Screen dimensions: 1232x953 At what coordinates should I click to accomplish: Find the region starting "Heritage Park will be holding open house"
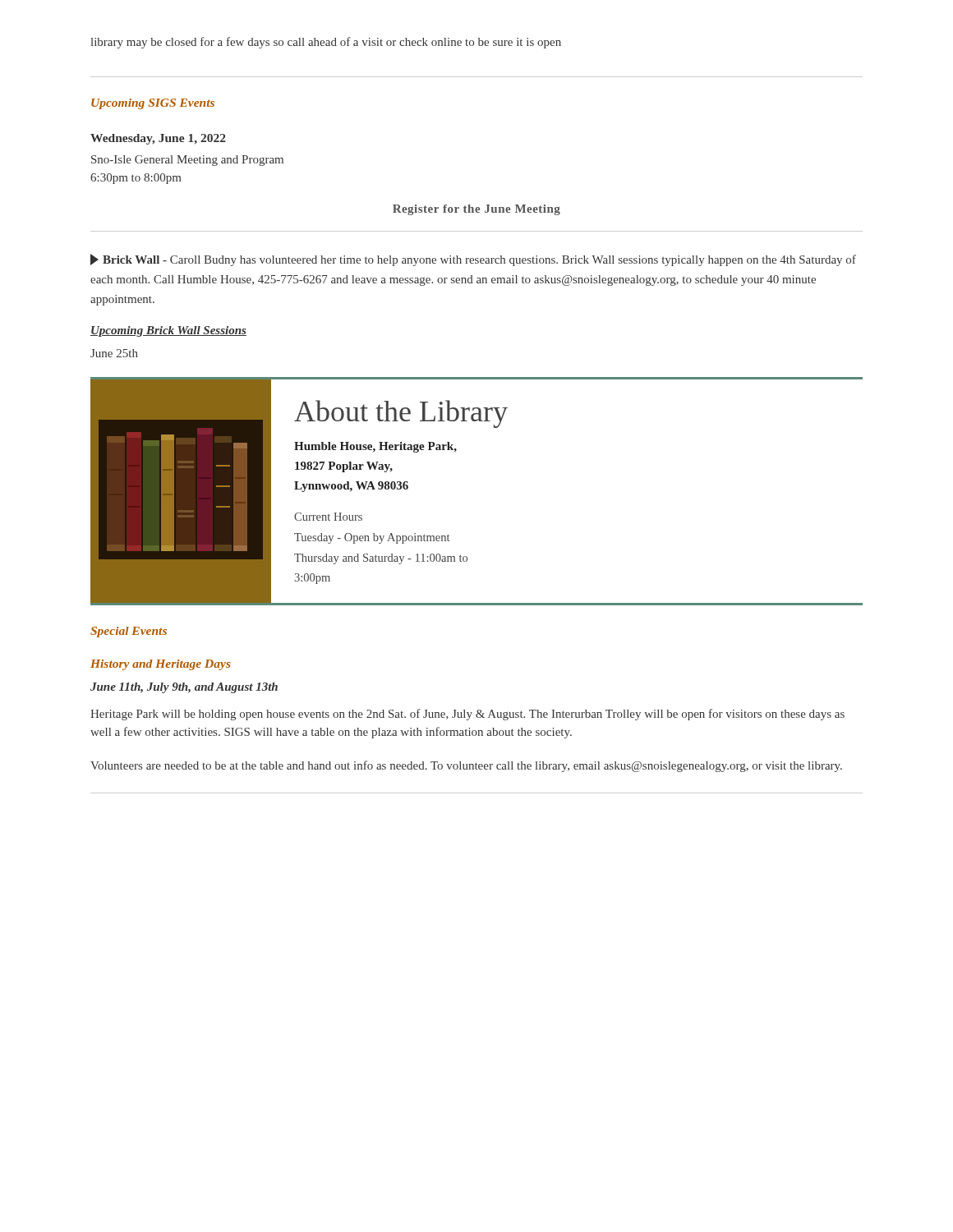[x=468, y=723]
